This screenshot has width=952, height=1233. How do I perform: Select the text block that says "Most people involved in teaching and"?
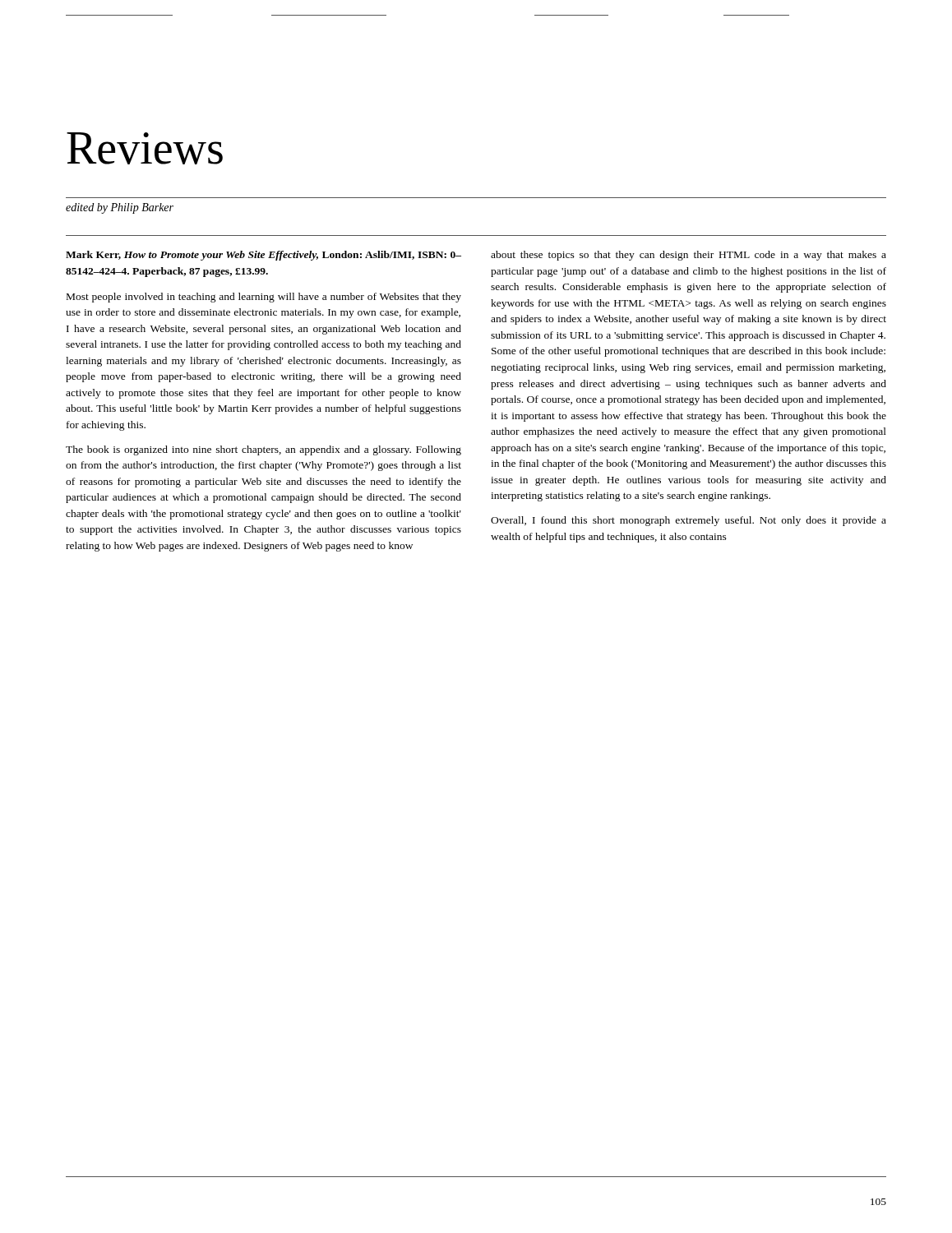click(x=264, y=421)
